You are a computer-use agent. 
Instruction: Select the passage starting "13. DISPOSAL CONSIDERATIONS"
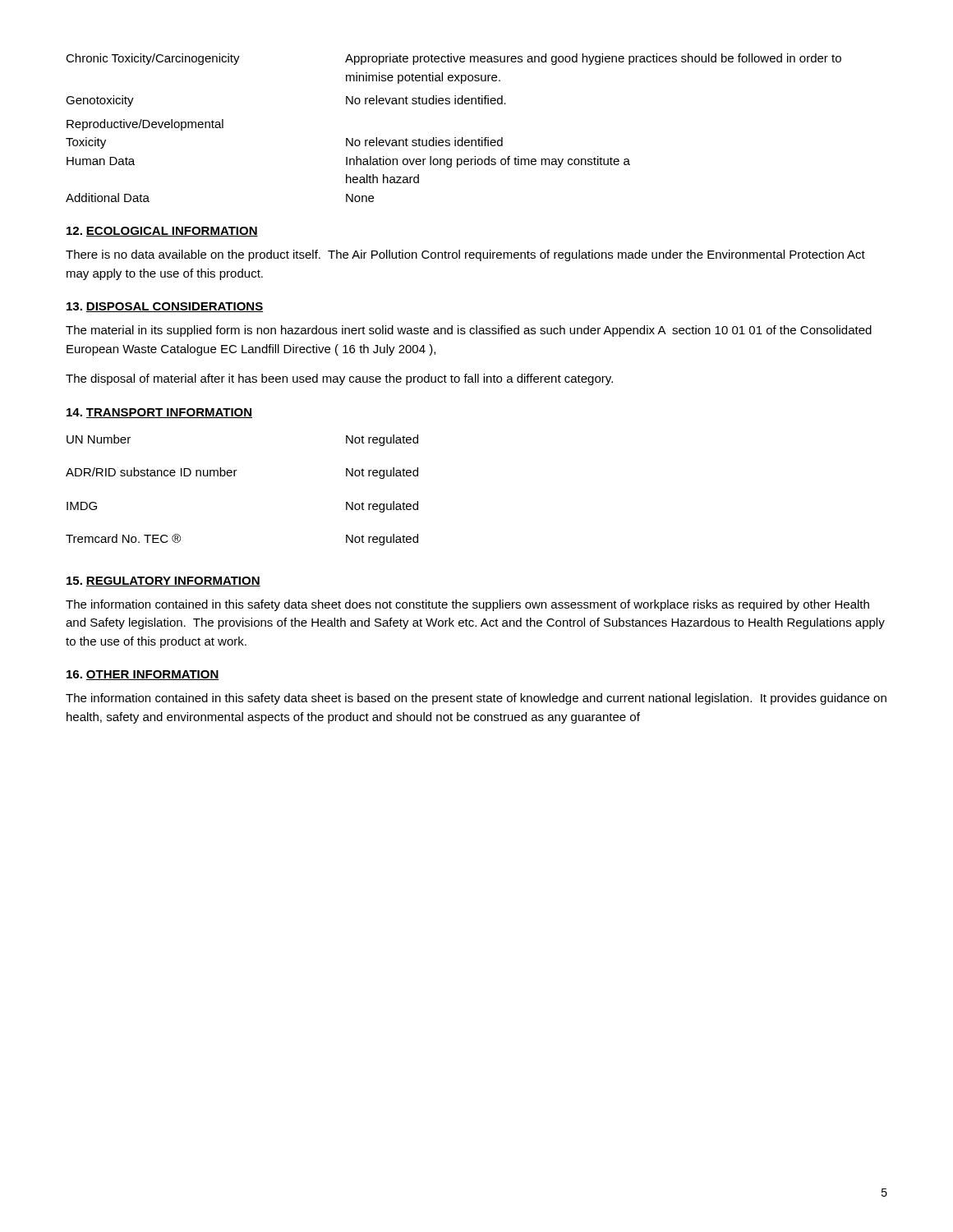[164, 306]
